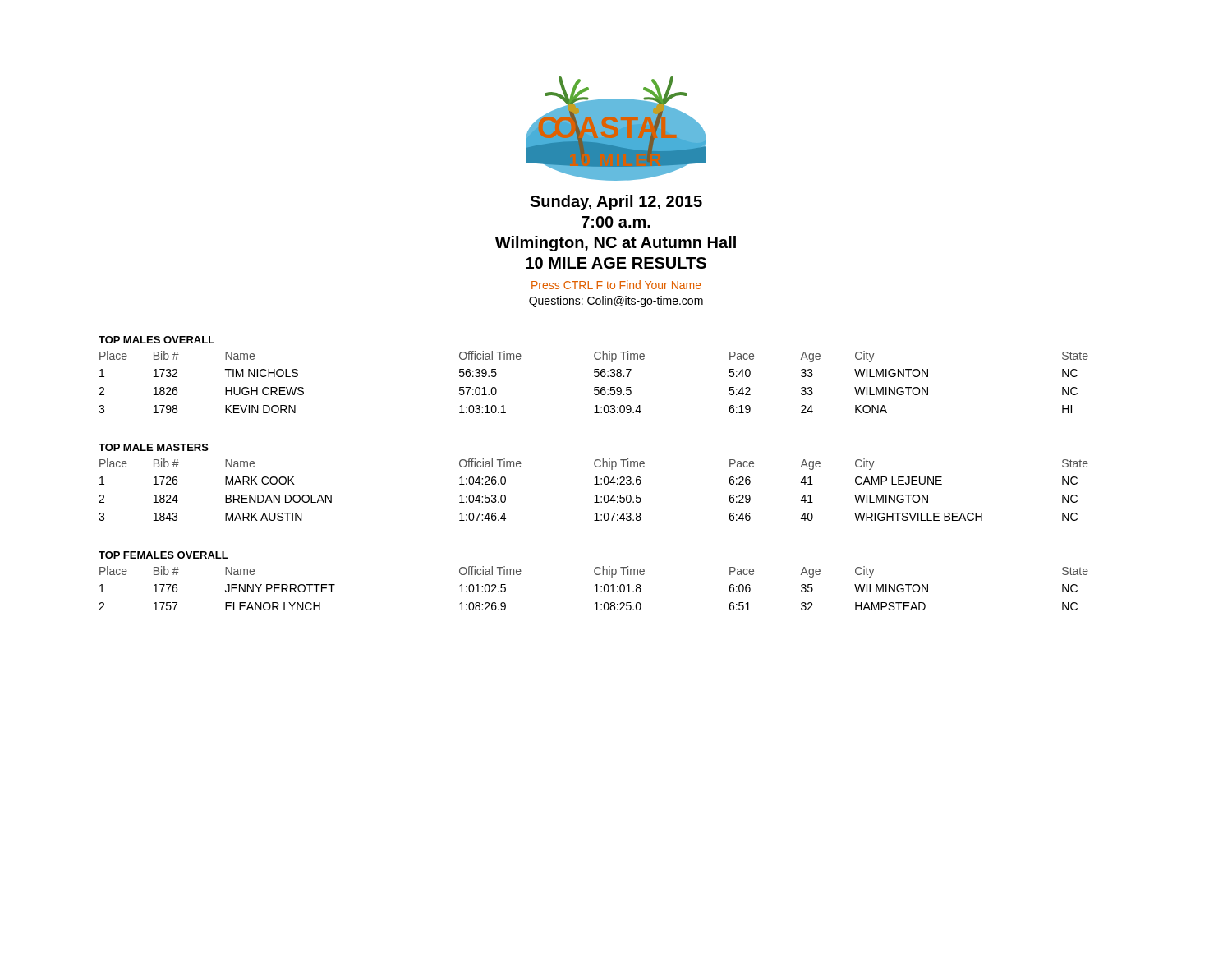Click on the logo
The image size is (1232, 953).
616,92
